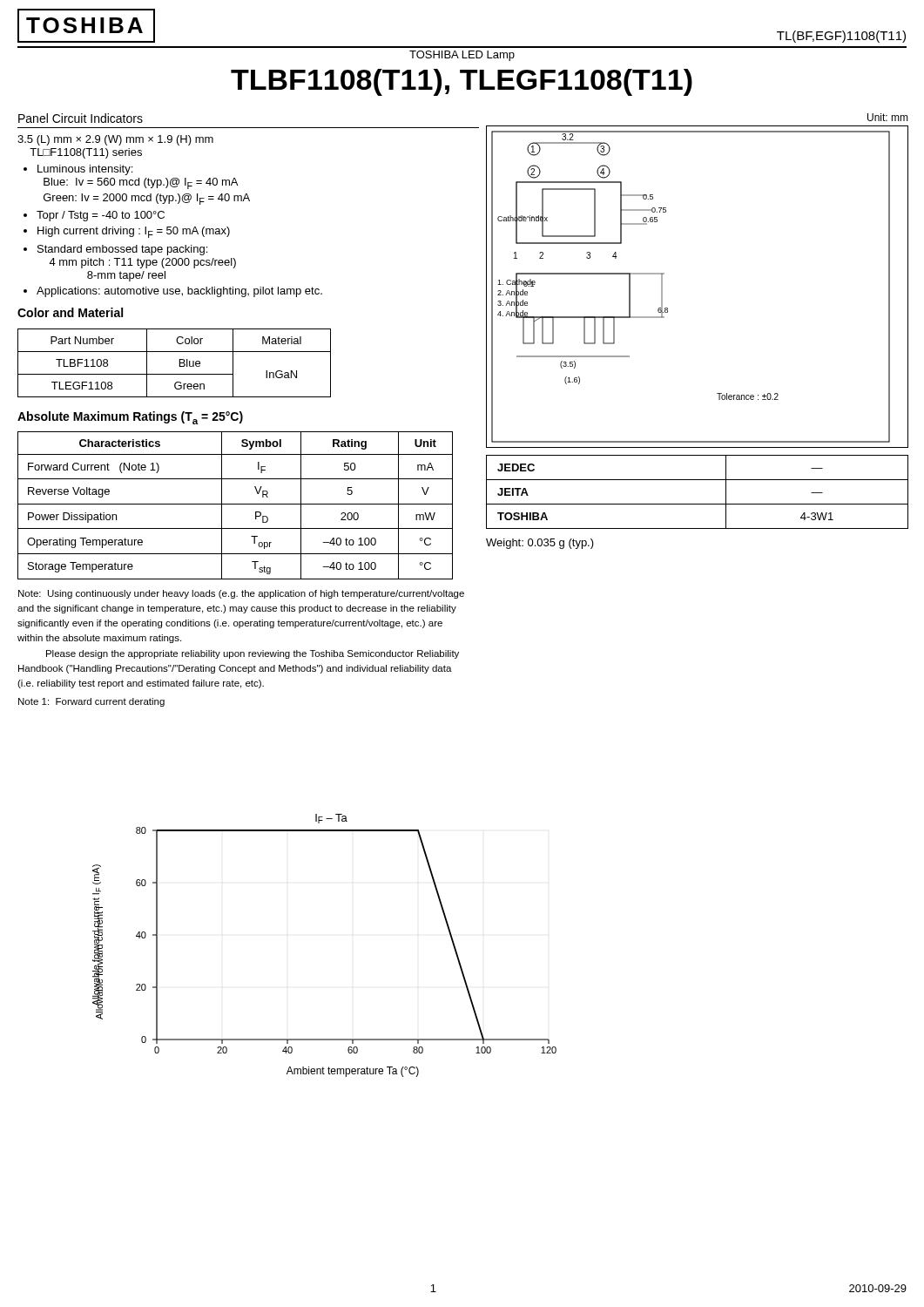Where does it say "Weight: 0.035 g (typ.)"?
The height and width of the screenshot is (1307, 924).
[x=540, y=542]
